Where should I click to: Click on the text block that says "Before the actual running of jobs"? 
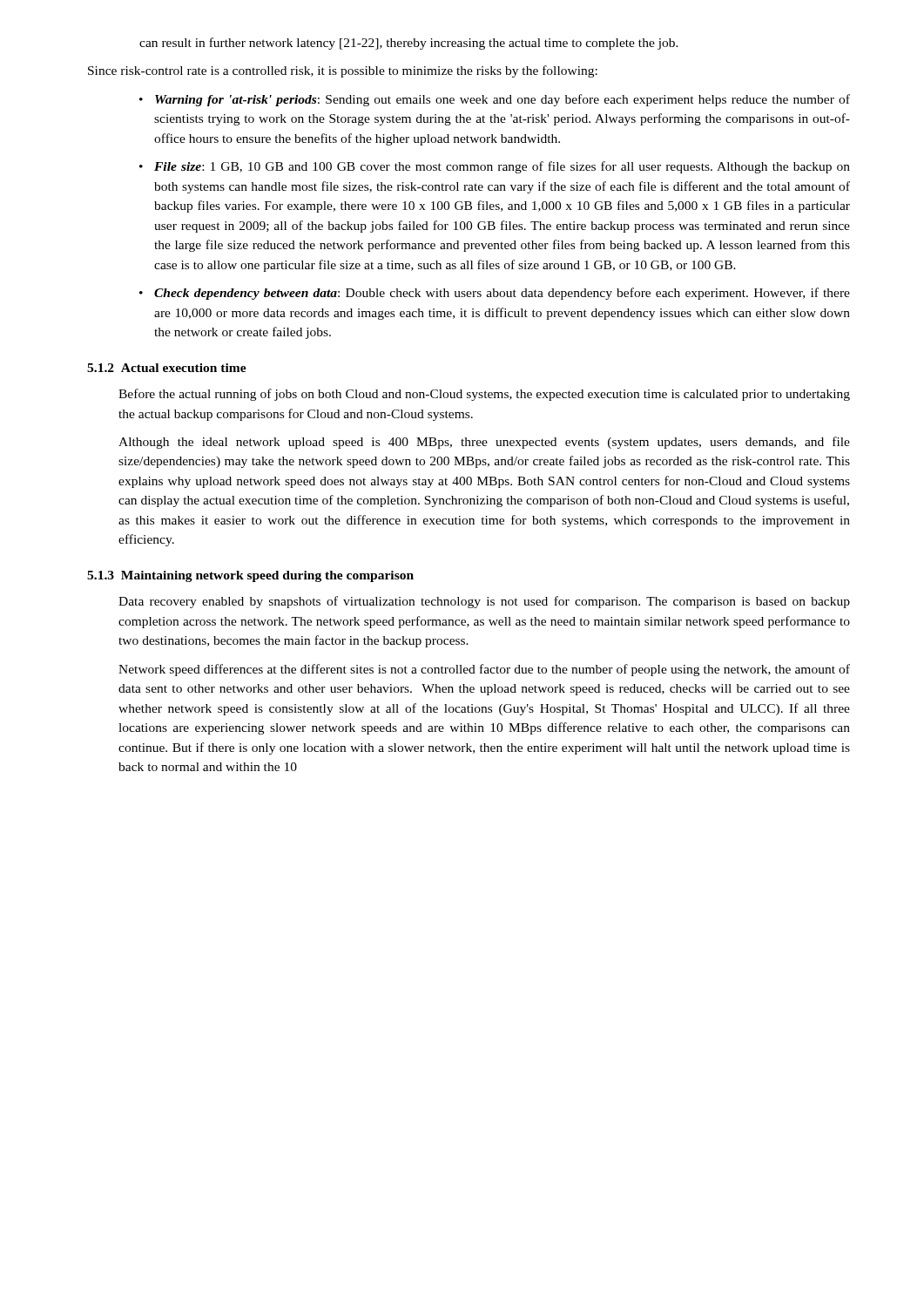tap(484, 404)
